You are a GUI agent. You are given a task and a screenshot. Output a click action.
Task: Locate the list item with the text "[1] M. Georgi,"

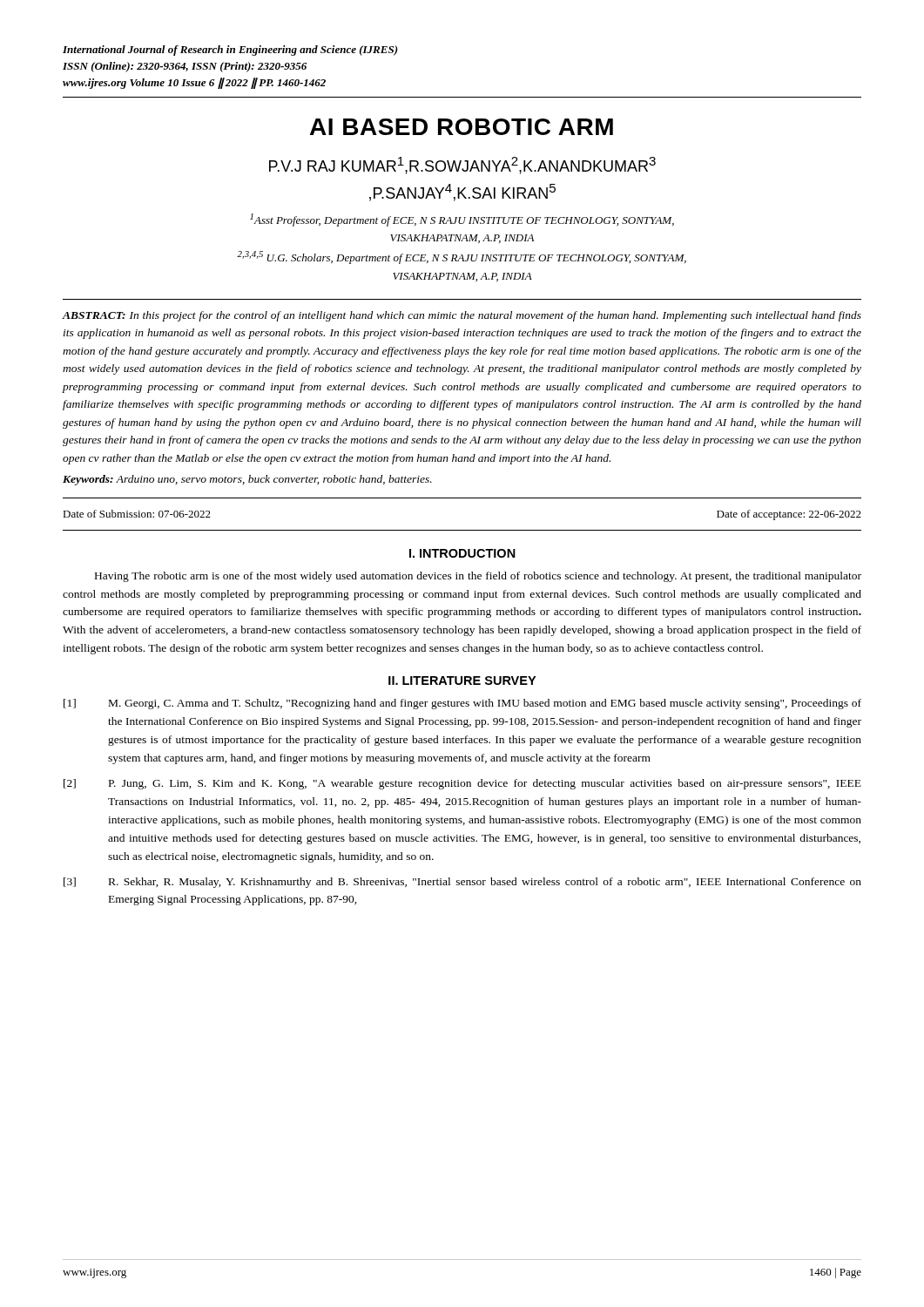[462, 731]
